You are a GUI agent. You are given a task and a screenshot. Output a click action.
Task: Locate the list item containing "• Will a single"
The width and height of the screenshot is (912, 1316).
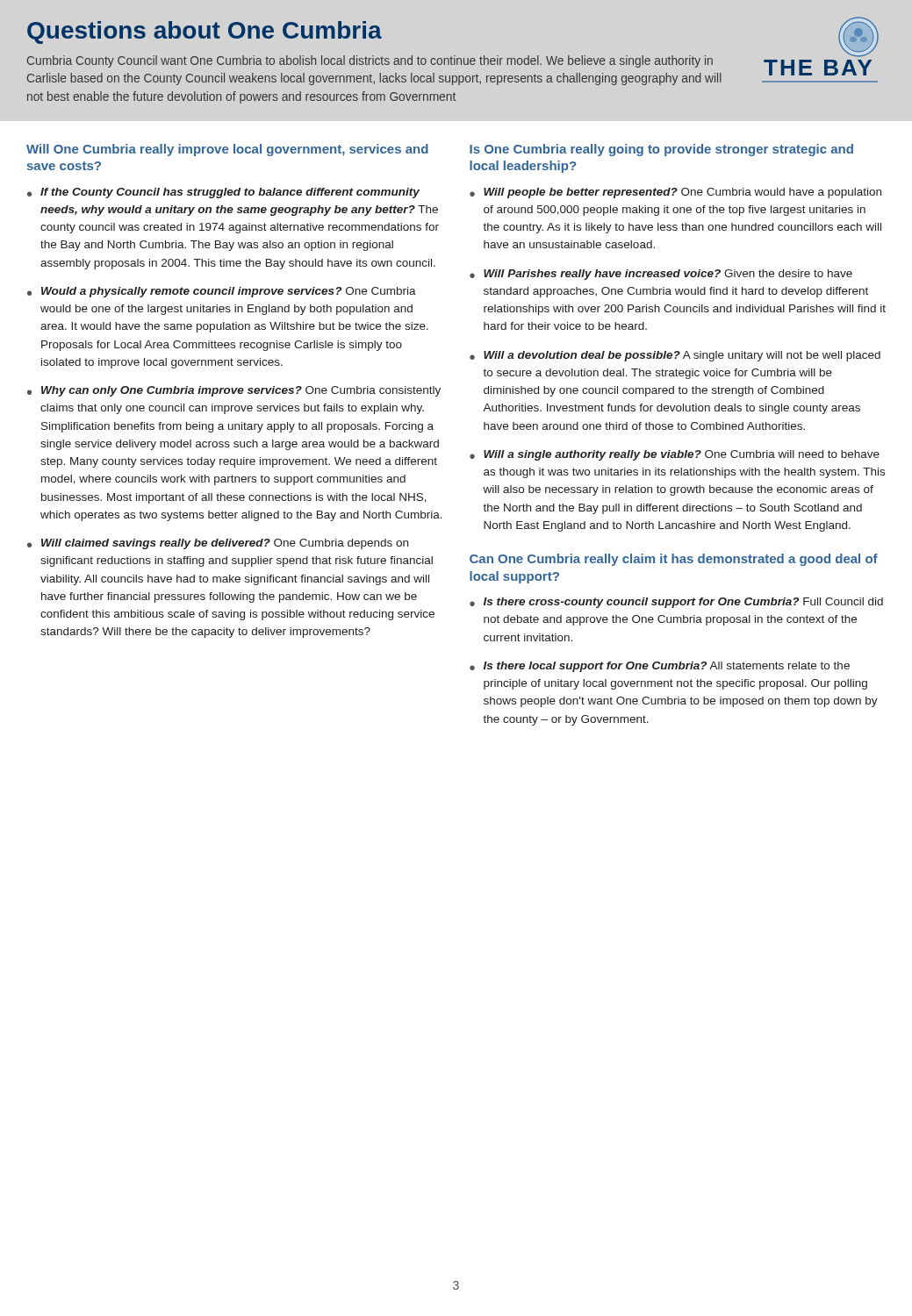(677, 490)
